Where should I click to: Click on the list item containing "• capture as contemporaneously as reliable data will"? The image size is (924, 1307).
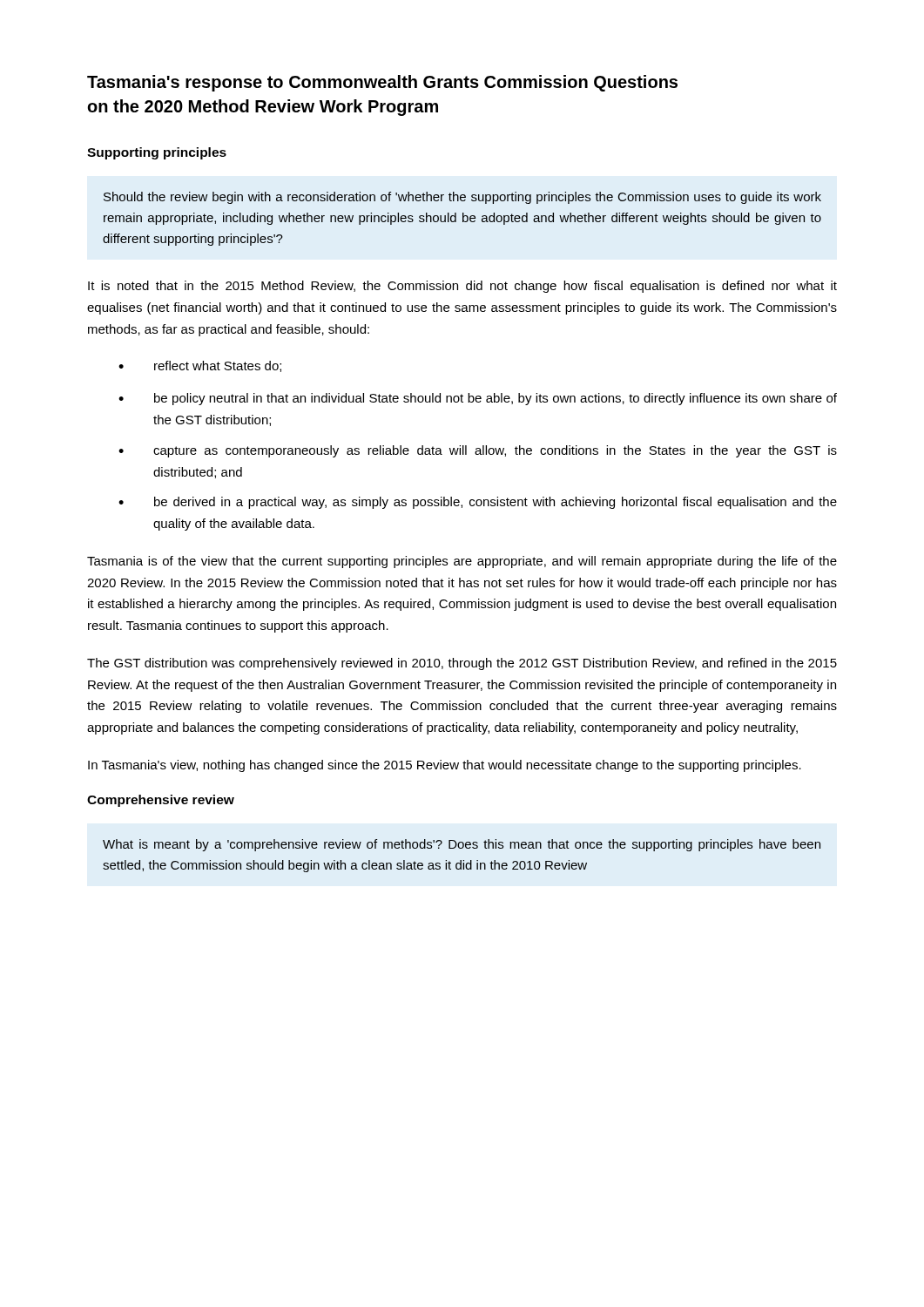point(462,461)
